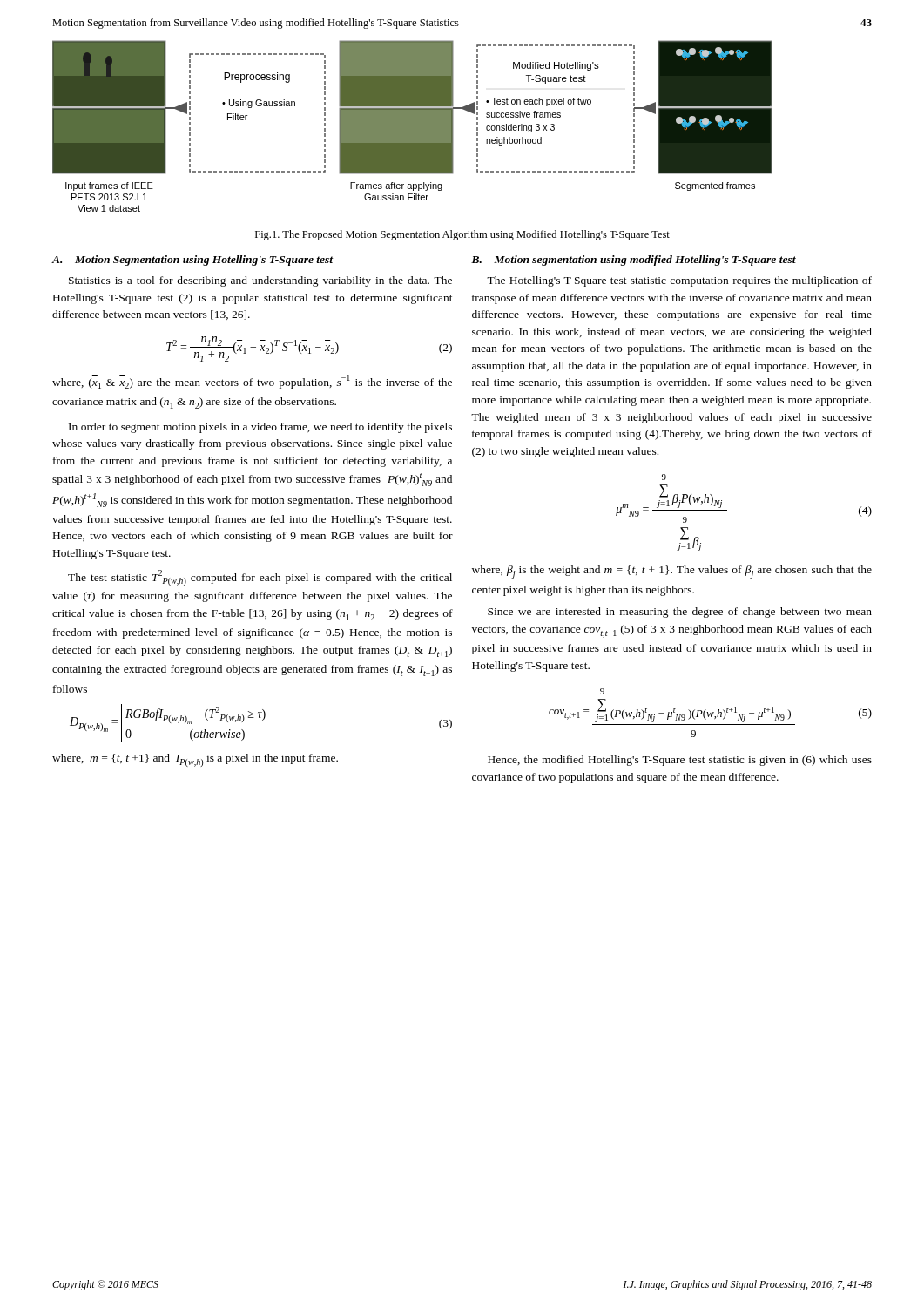The width and height of the screenshot is (924, 1307).
Task: Point to the block starting "B. Motion segmentation"
Action: coord(634,259)
